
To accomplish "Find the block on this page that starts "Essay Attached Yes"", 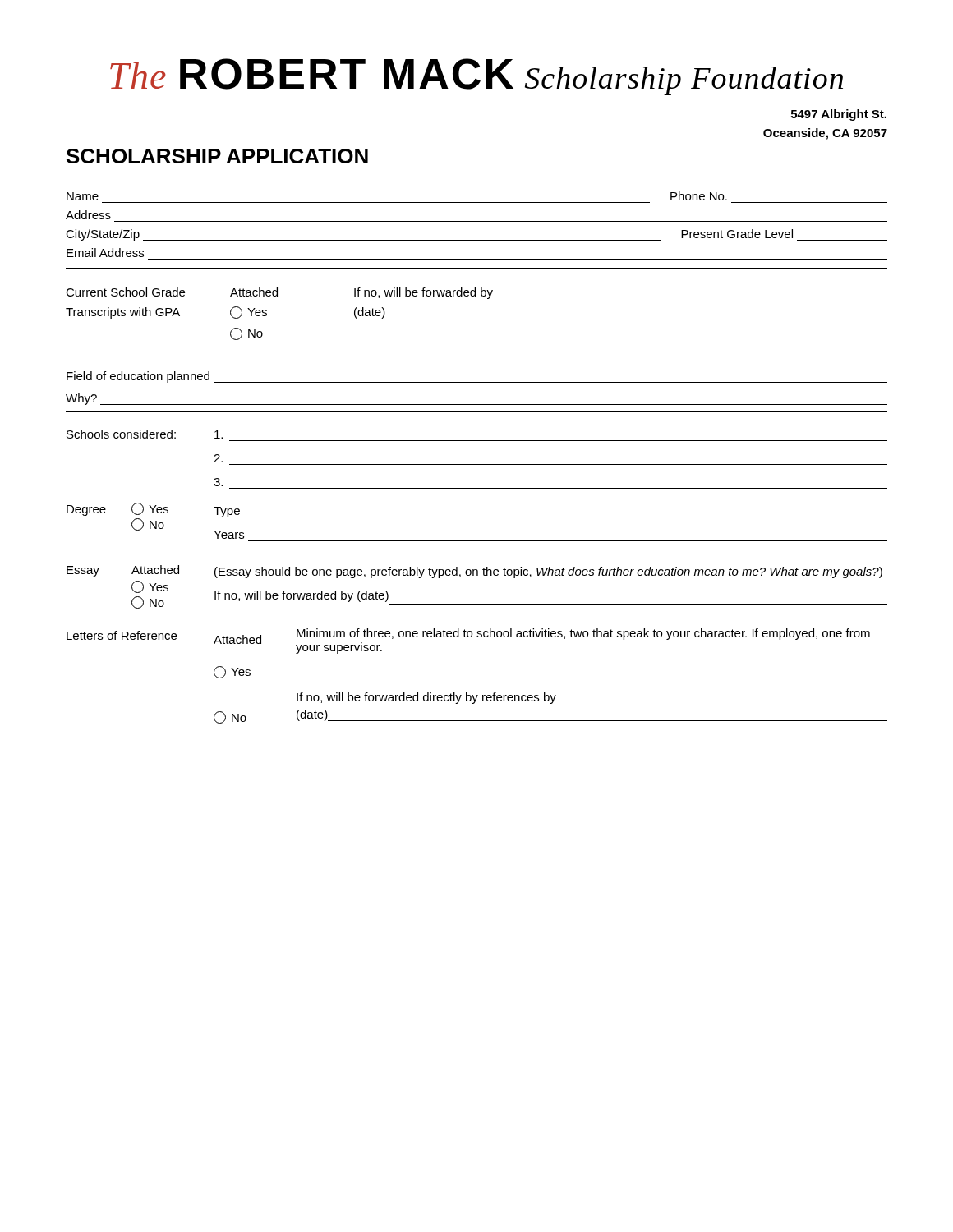I will (x=476, y=587).
